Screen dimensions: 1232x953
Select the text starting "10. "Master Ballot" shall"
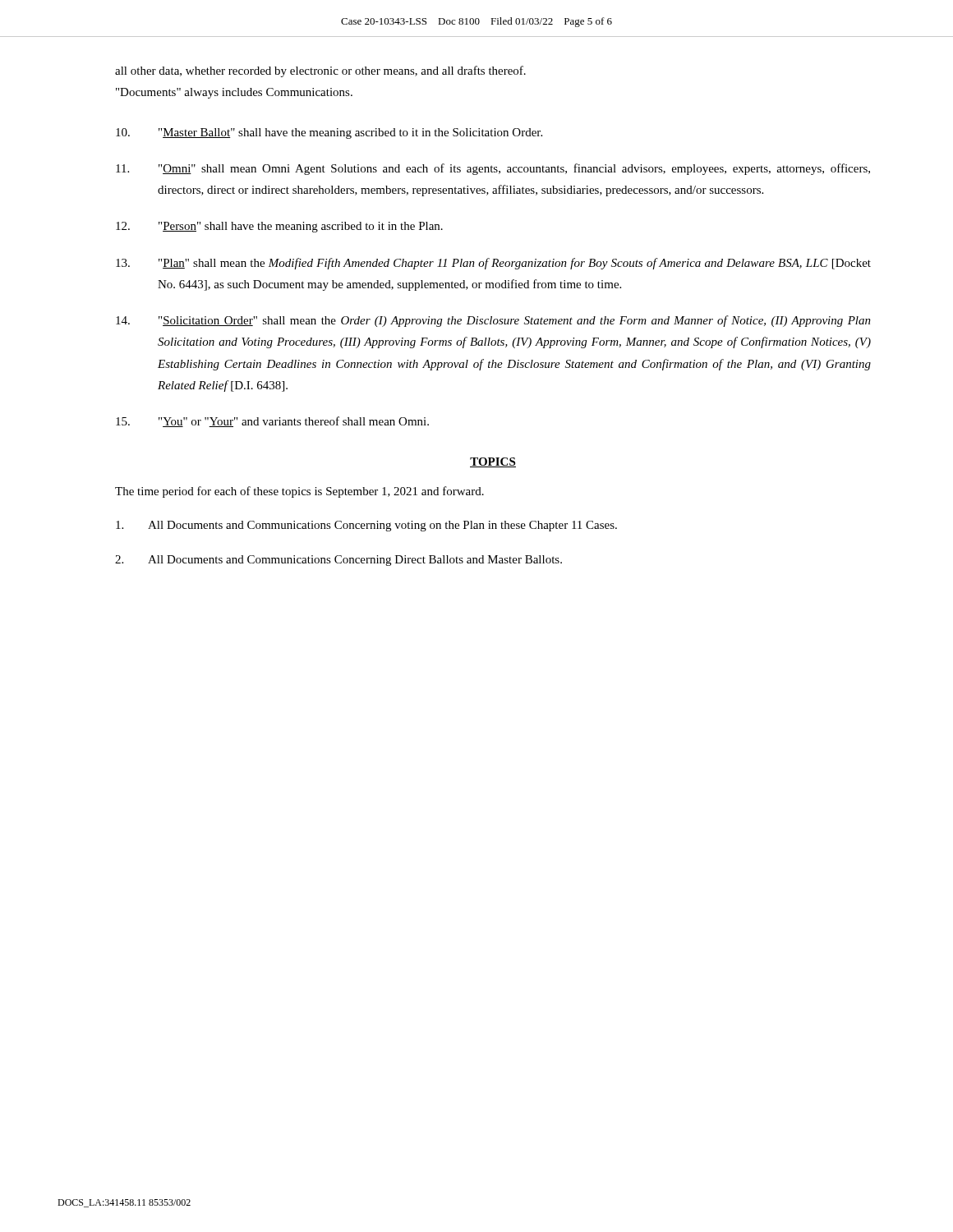point(493,132)
